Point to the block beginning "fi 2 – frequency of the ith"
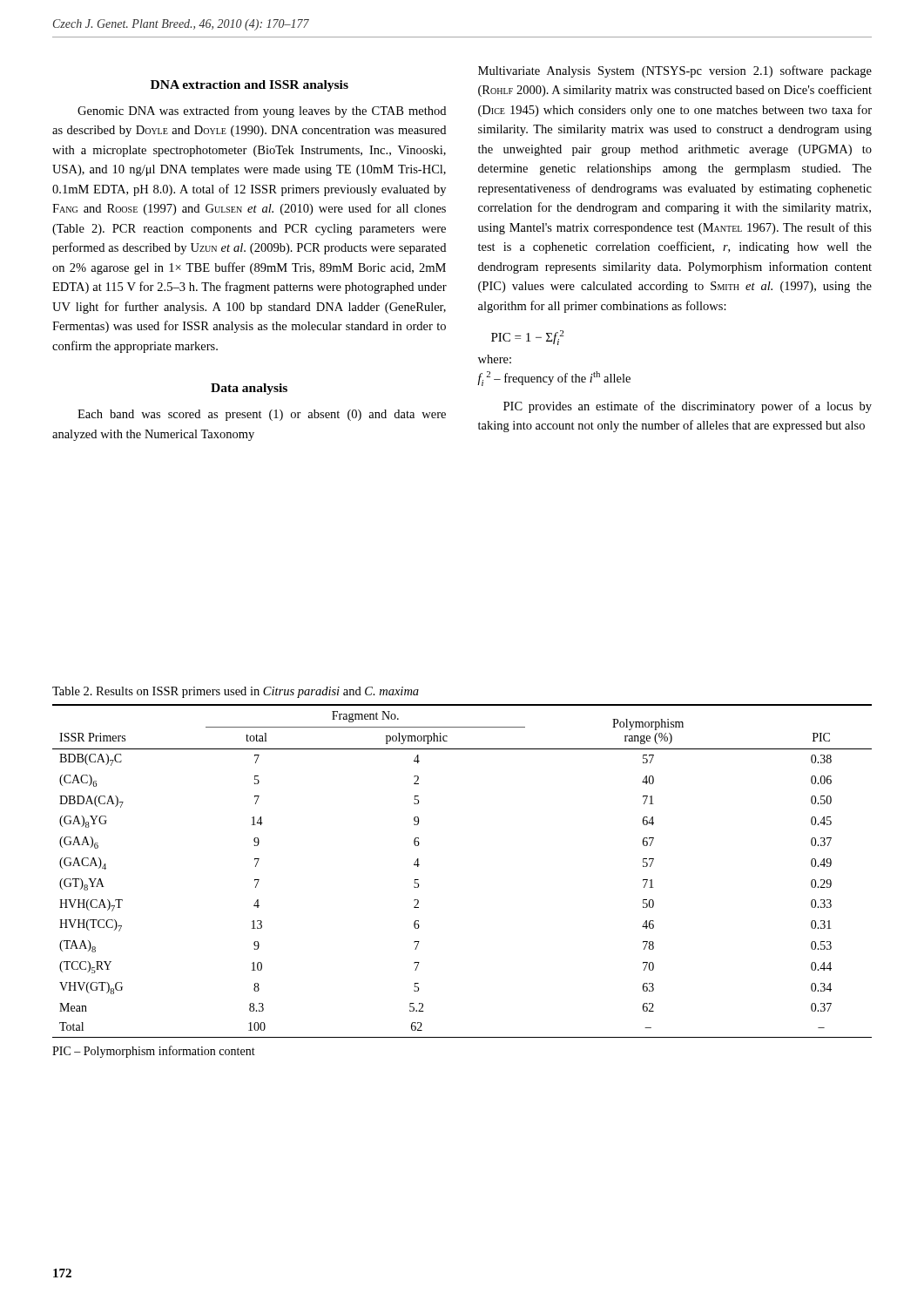This screenshot has width=924, height=1307. 554,378
